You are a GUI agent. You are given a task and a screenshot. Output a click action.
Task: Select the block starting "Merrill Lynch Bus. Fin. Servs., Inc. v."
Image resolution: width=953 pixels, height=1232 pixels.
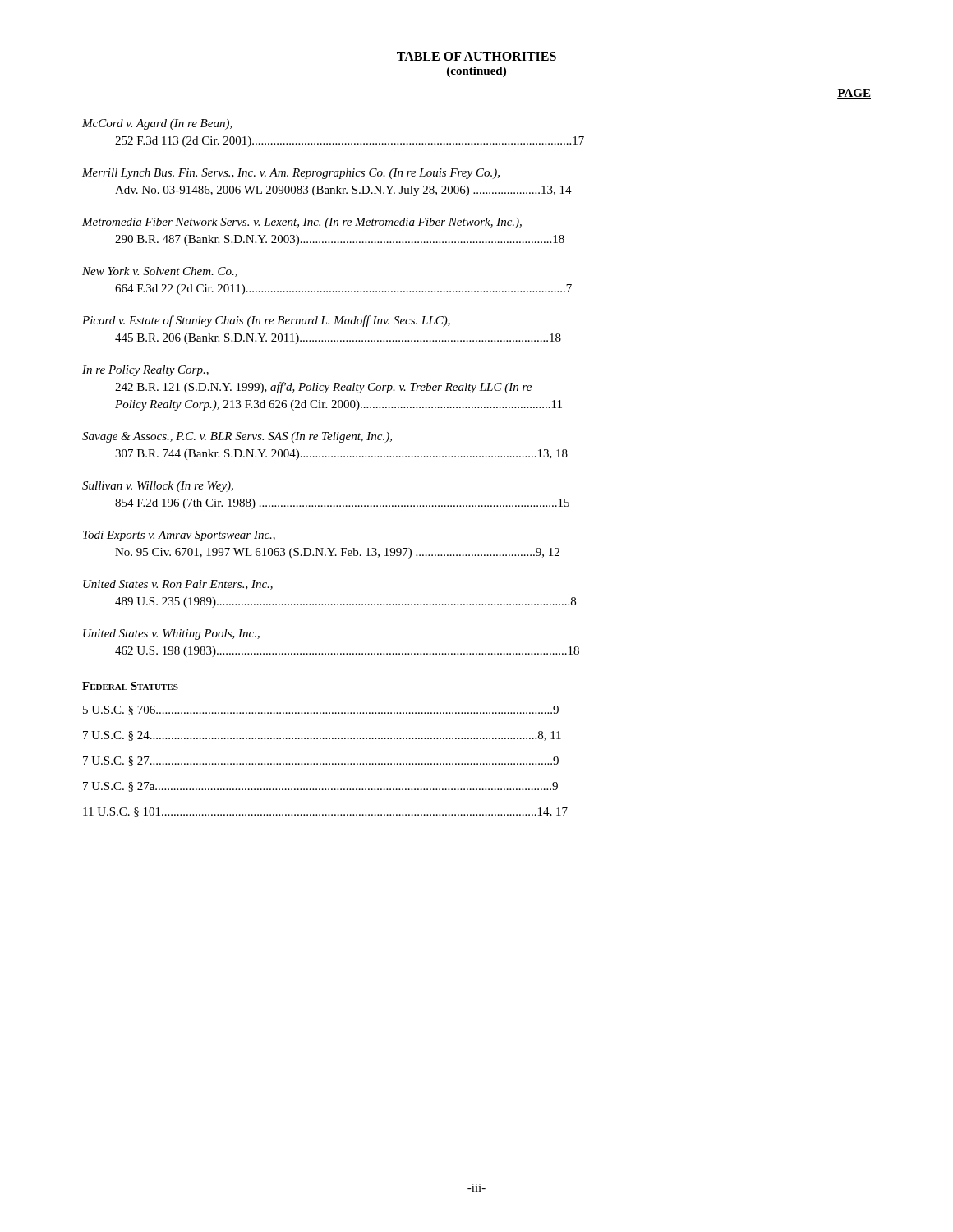(476, 181)
